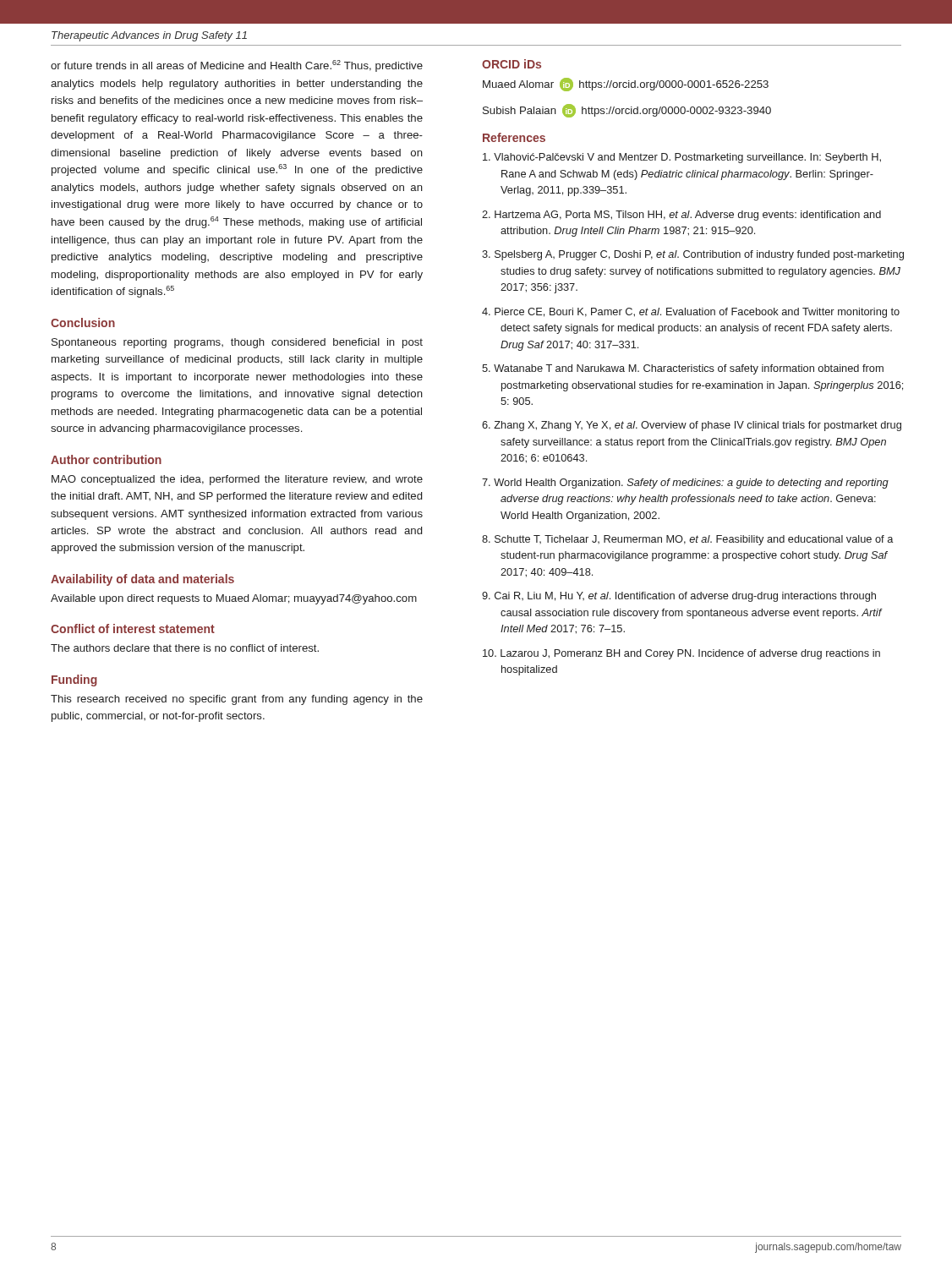The image size is (952, 1268).
Task: Select the list item with the text "10. Lazarou J,"
Action: click(681, 661)
